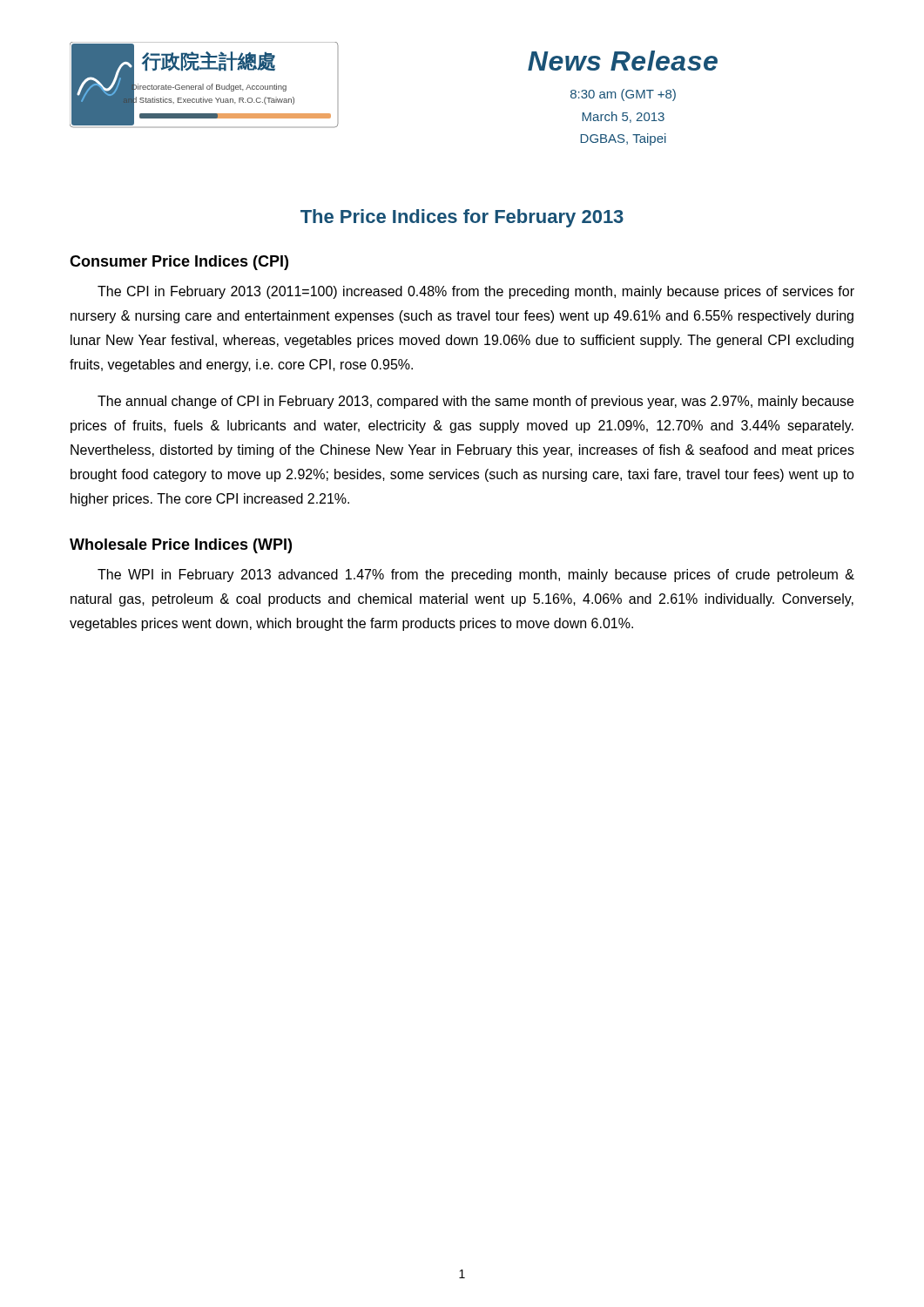Locate the text "The Price Indices for February 2013"

(462, 216)
